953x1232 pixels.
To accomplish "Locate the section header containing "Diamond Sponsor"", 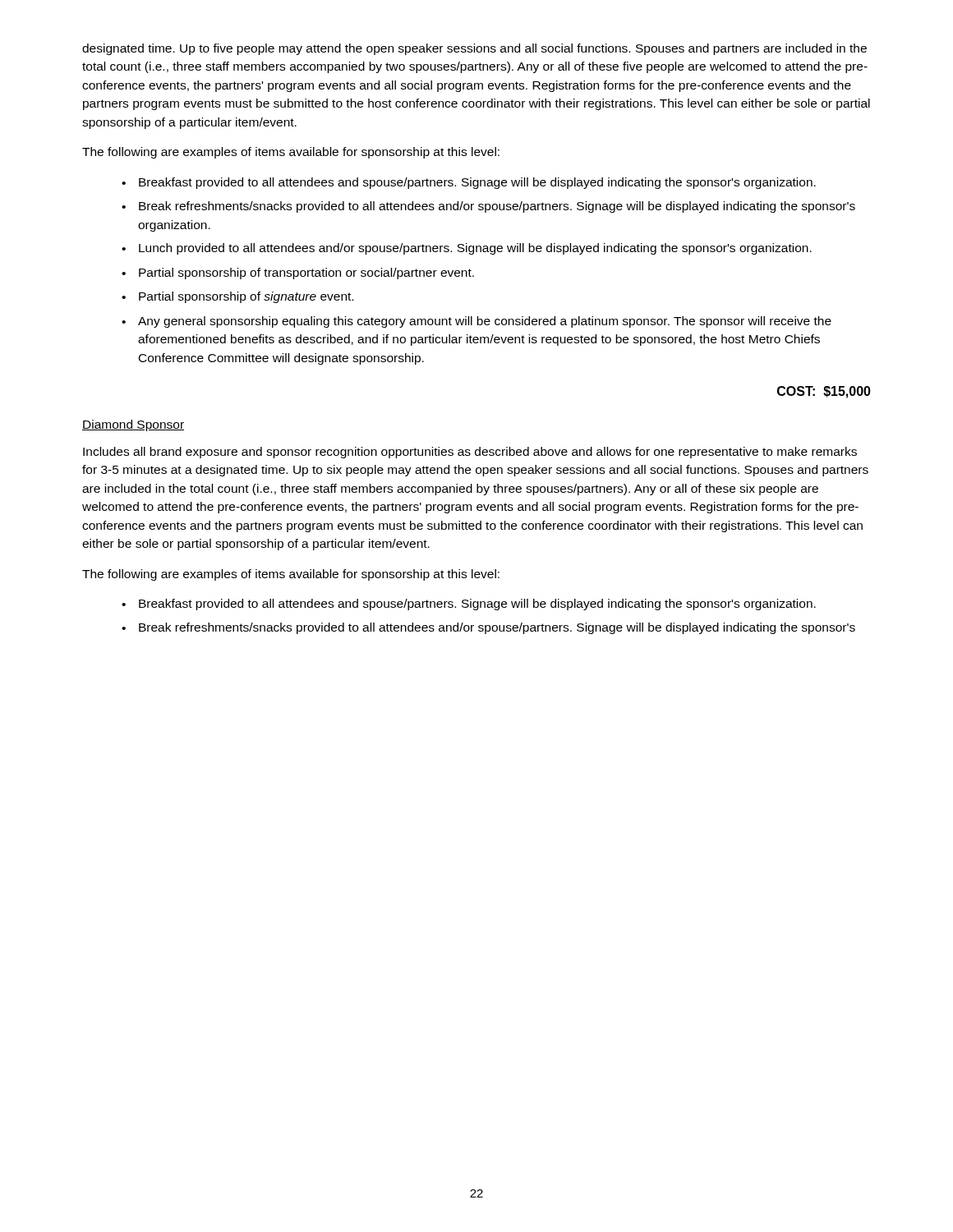I will click(x=133, y=424).
